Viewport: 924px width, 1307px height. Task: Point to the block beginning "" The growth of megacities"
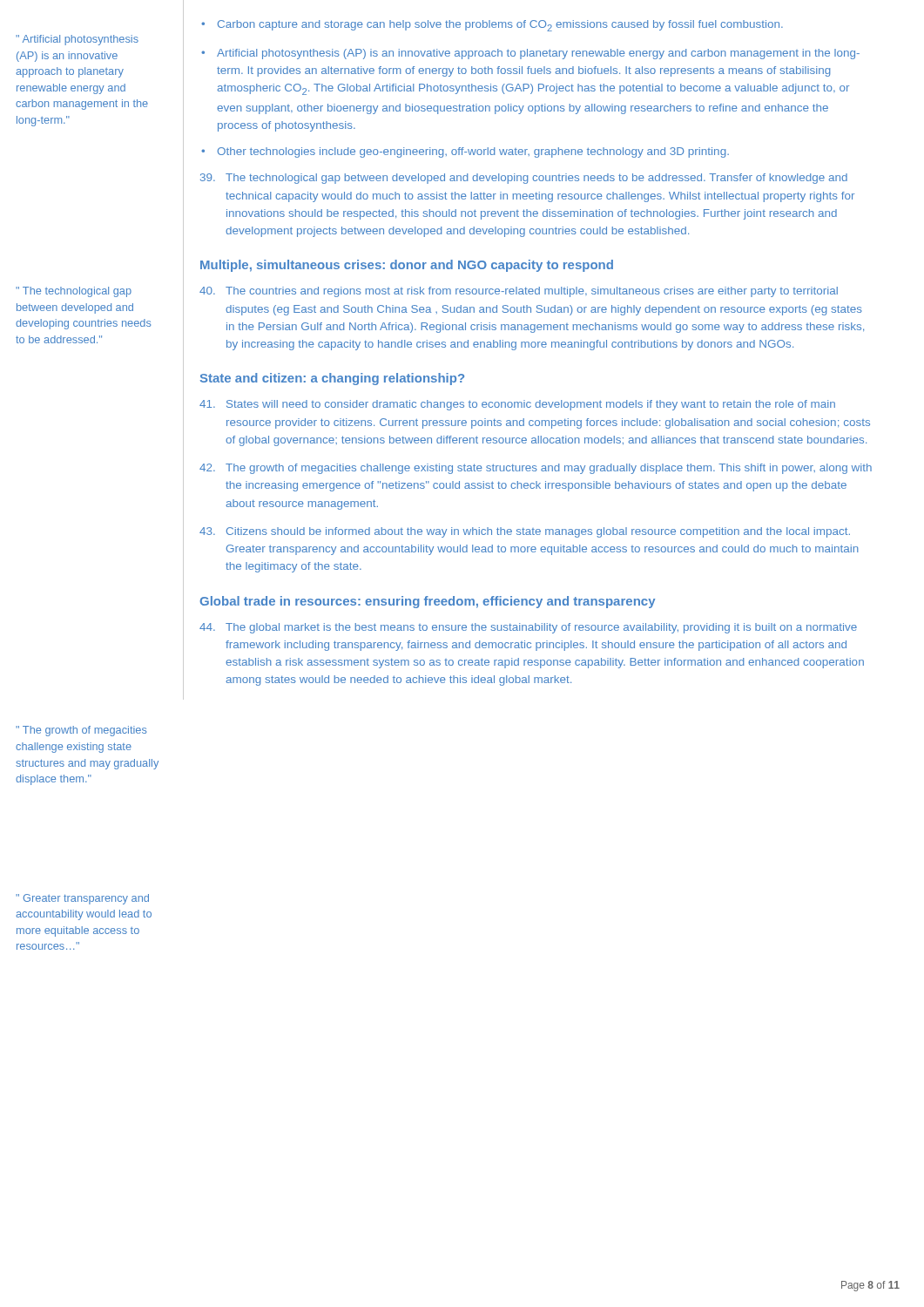(x=87, y=754)
